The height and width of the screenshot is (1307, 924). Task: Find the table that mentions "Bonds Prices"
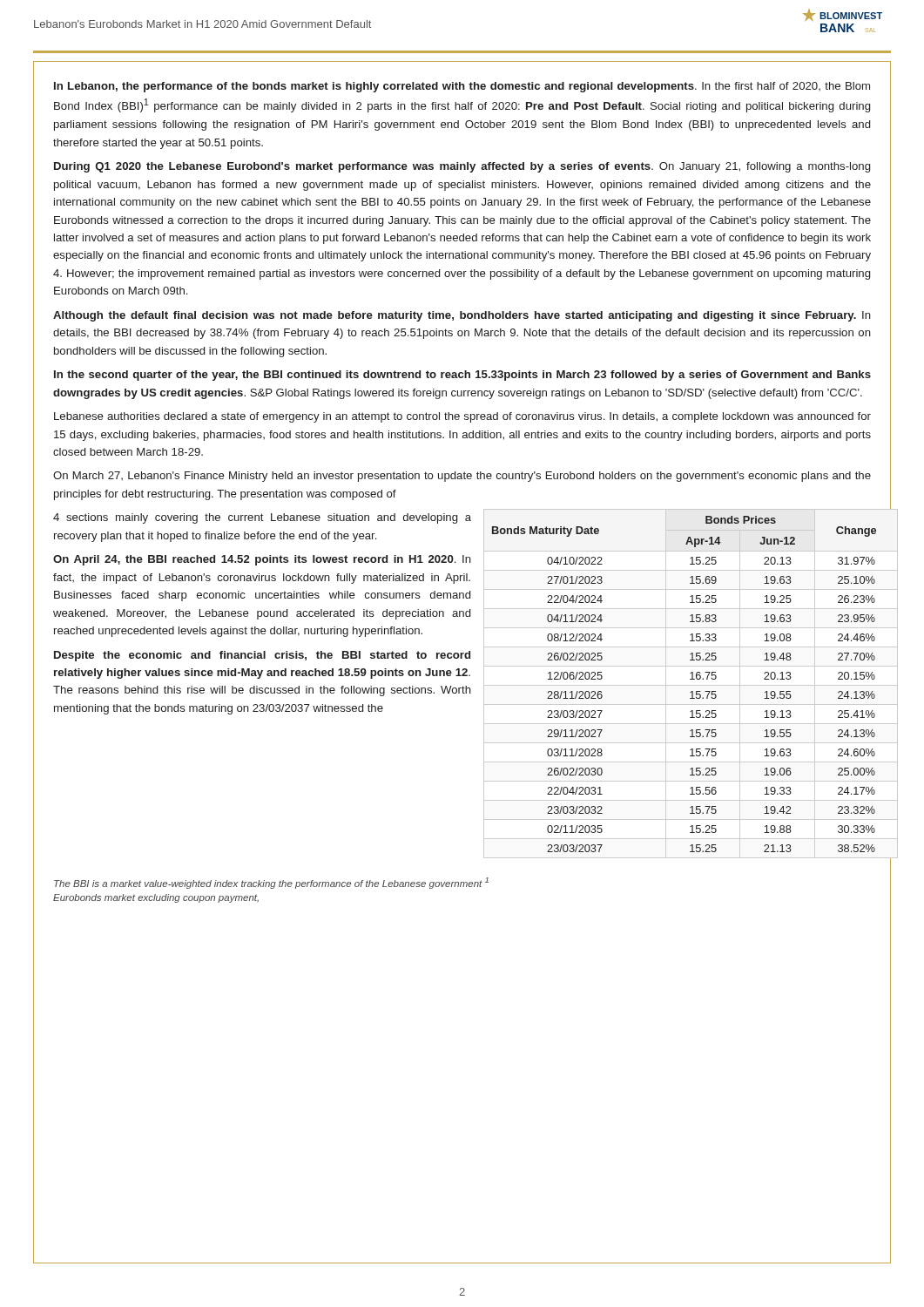691,684
